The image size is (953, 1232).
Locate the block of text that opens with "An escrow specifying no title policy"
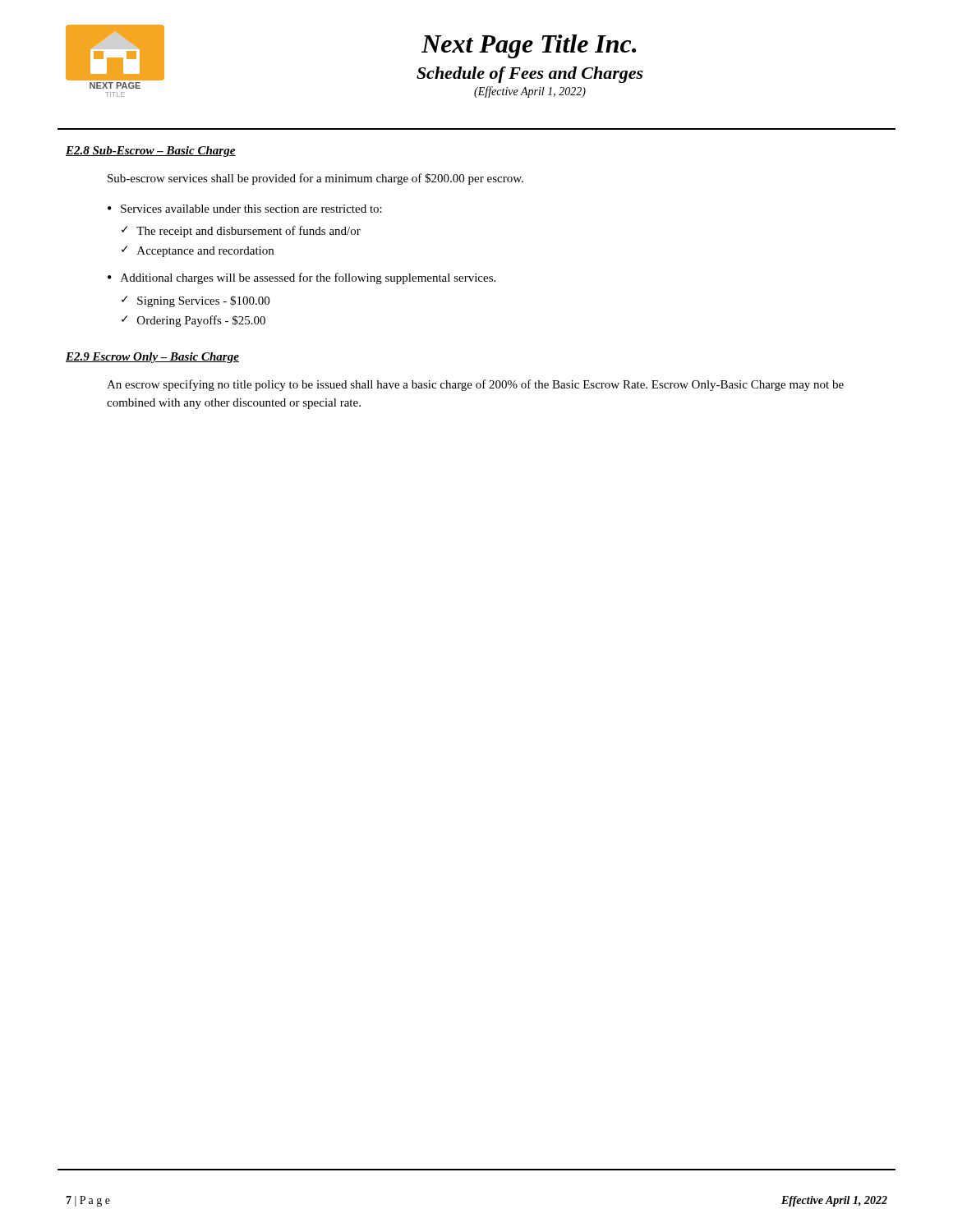click(x=475, y=393)
